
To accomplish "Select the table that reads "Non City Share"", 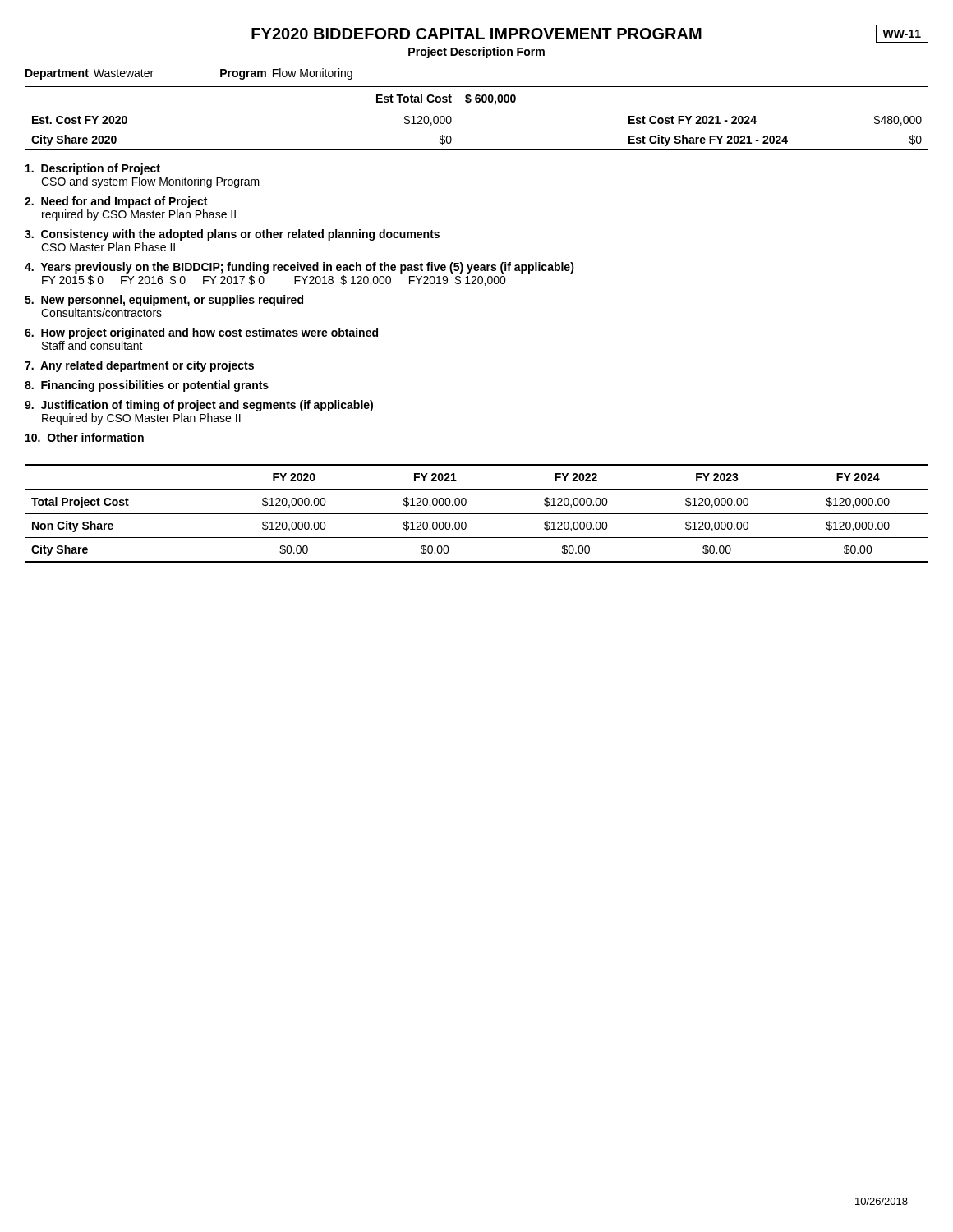I will point(476,513).
